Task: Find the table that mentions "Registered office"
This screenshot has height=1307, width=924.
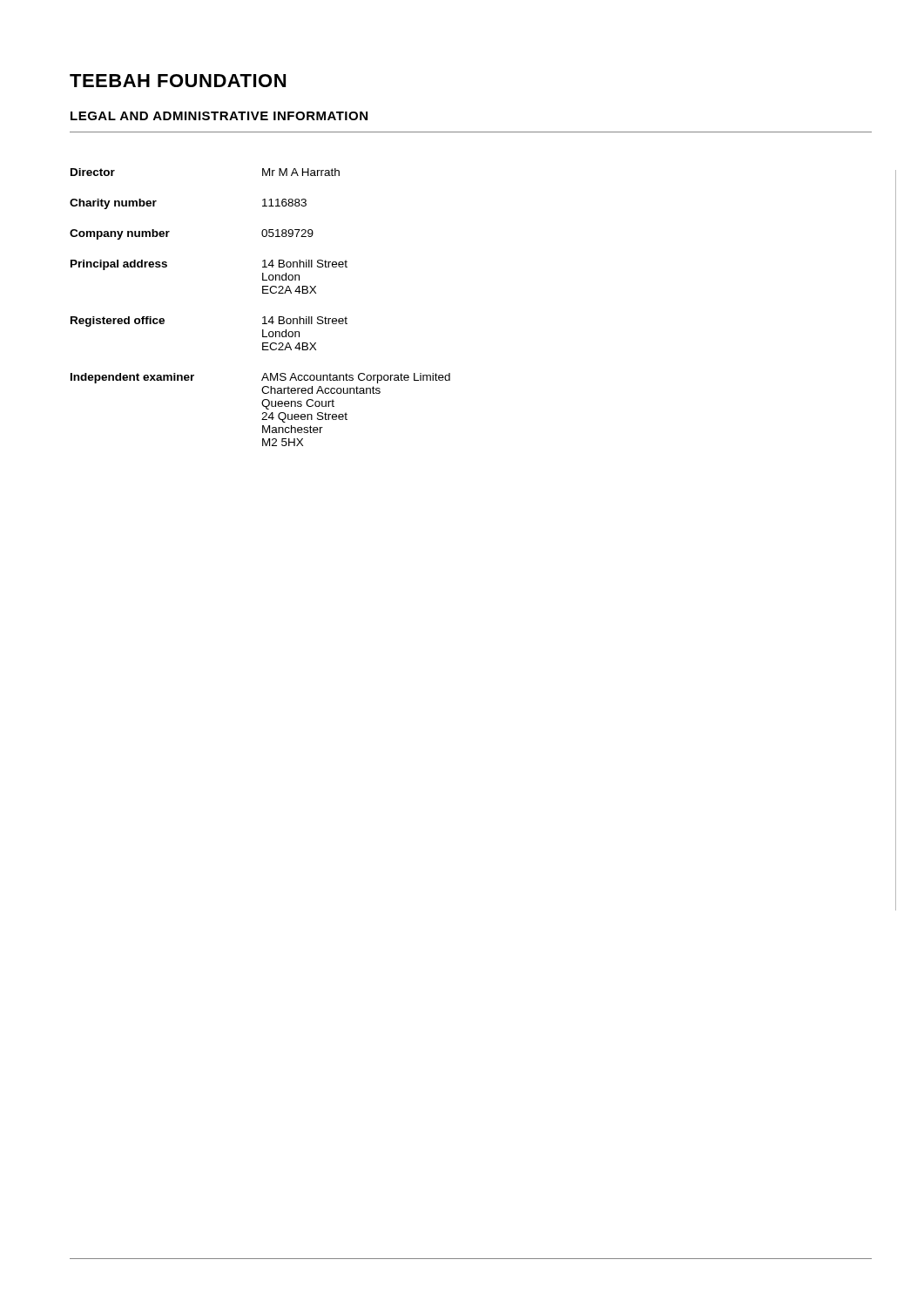Action: (x=471, y=307)
